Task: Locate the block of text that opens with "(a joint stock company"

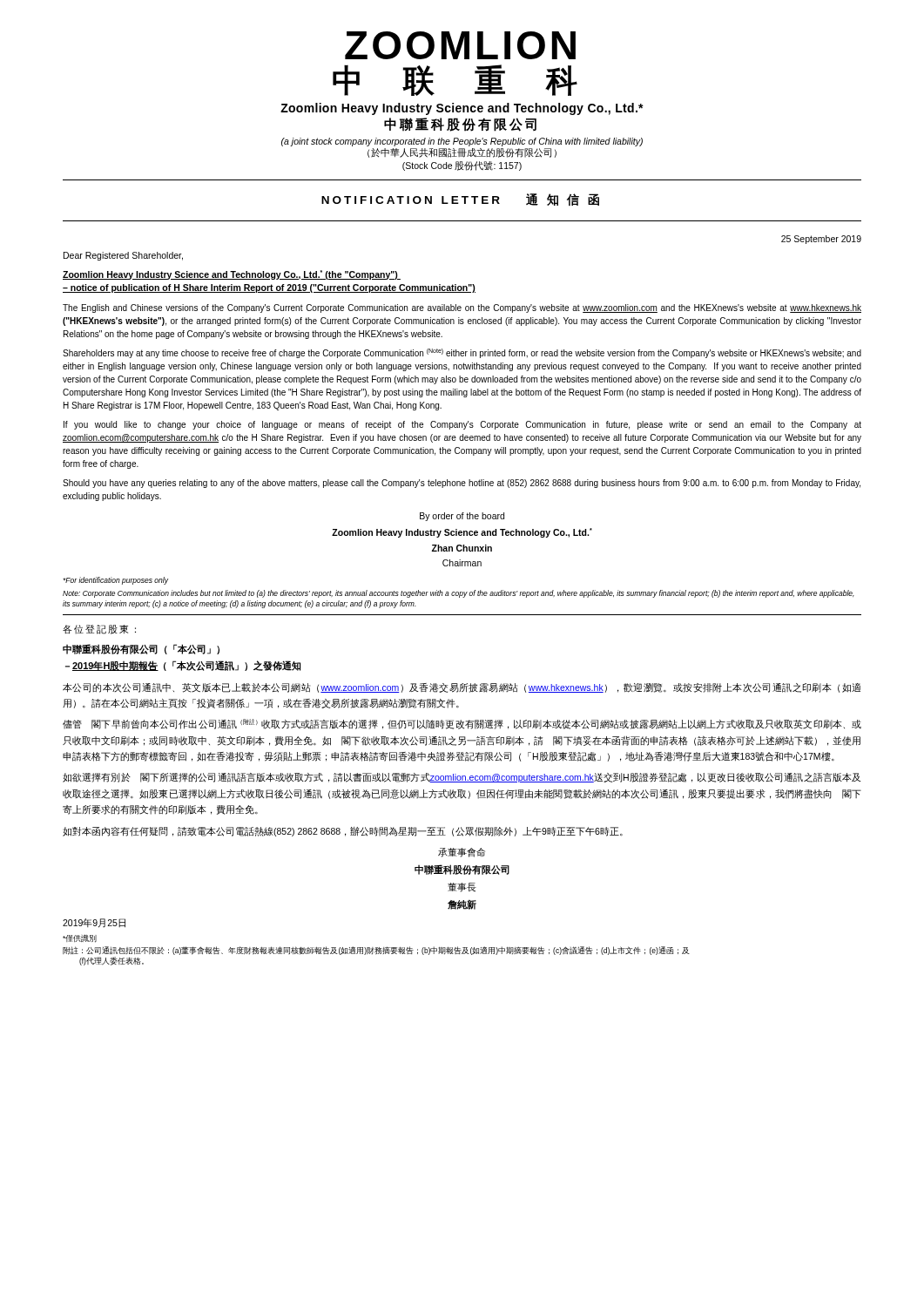Action: pyautogui.click(x=462, y=141)
